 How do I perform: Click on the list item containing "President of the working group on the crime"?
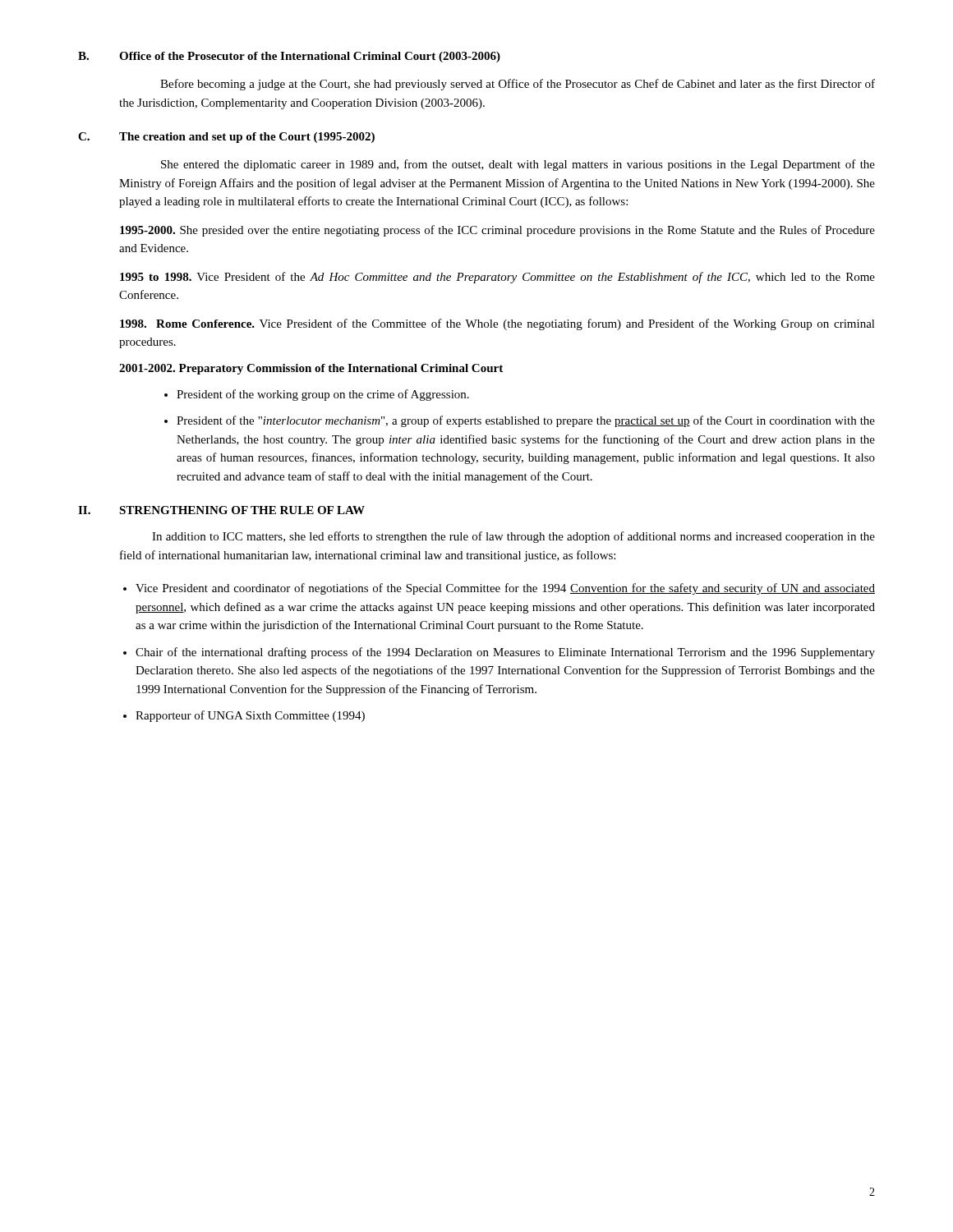[x=323, y=394]
